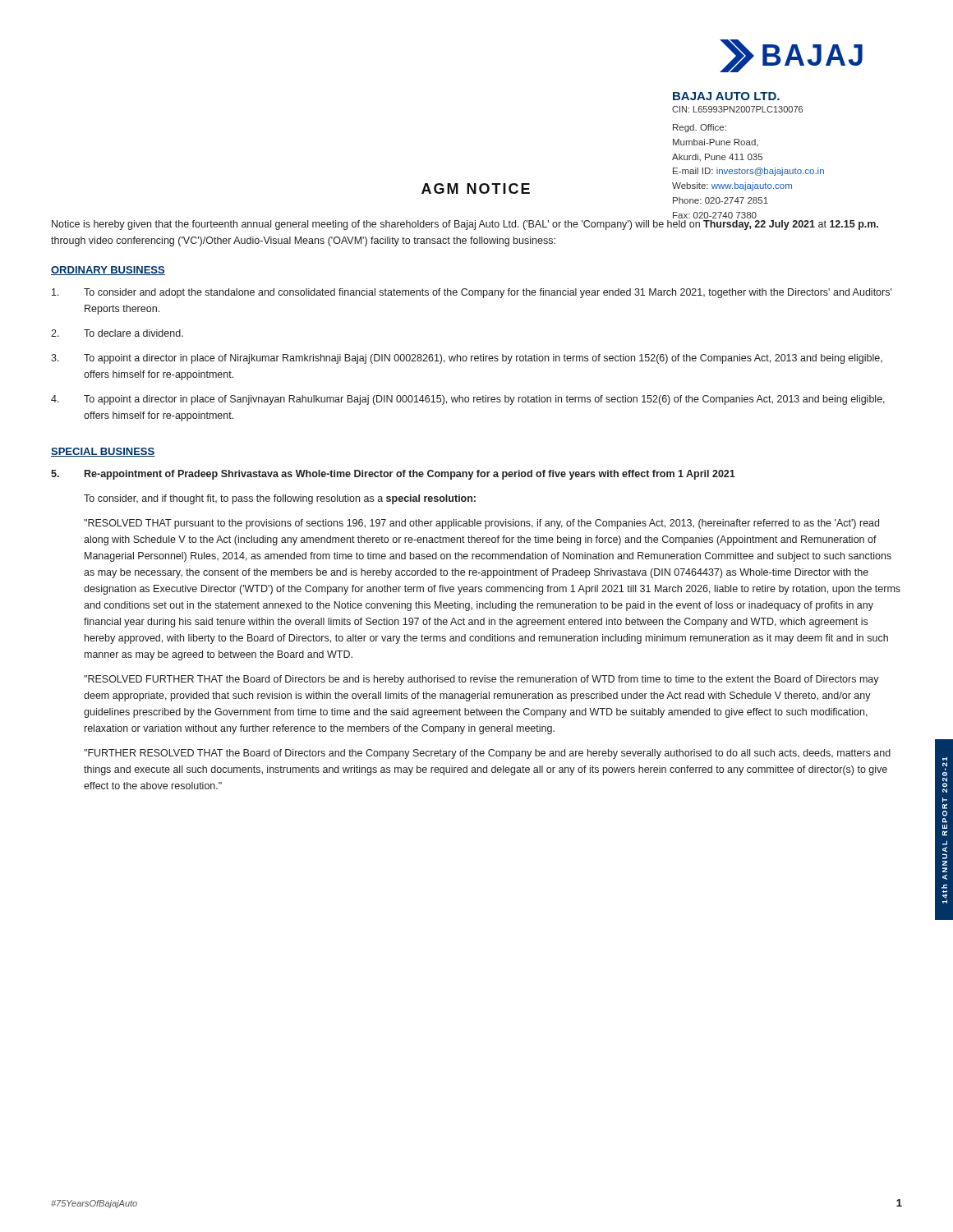Locate a logo
This screenshot has width=953, height=1232.
pyautogui.click(x=787, y=56)
